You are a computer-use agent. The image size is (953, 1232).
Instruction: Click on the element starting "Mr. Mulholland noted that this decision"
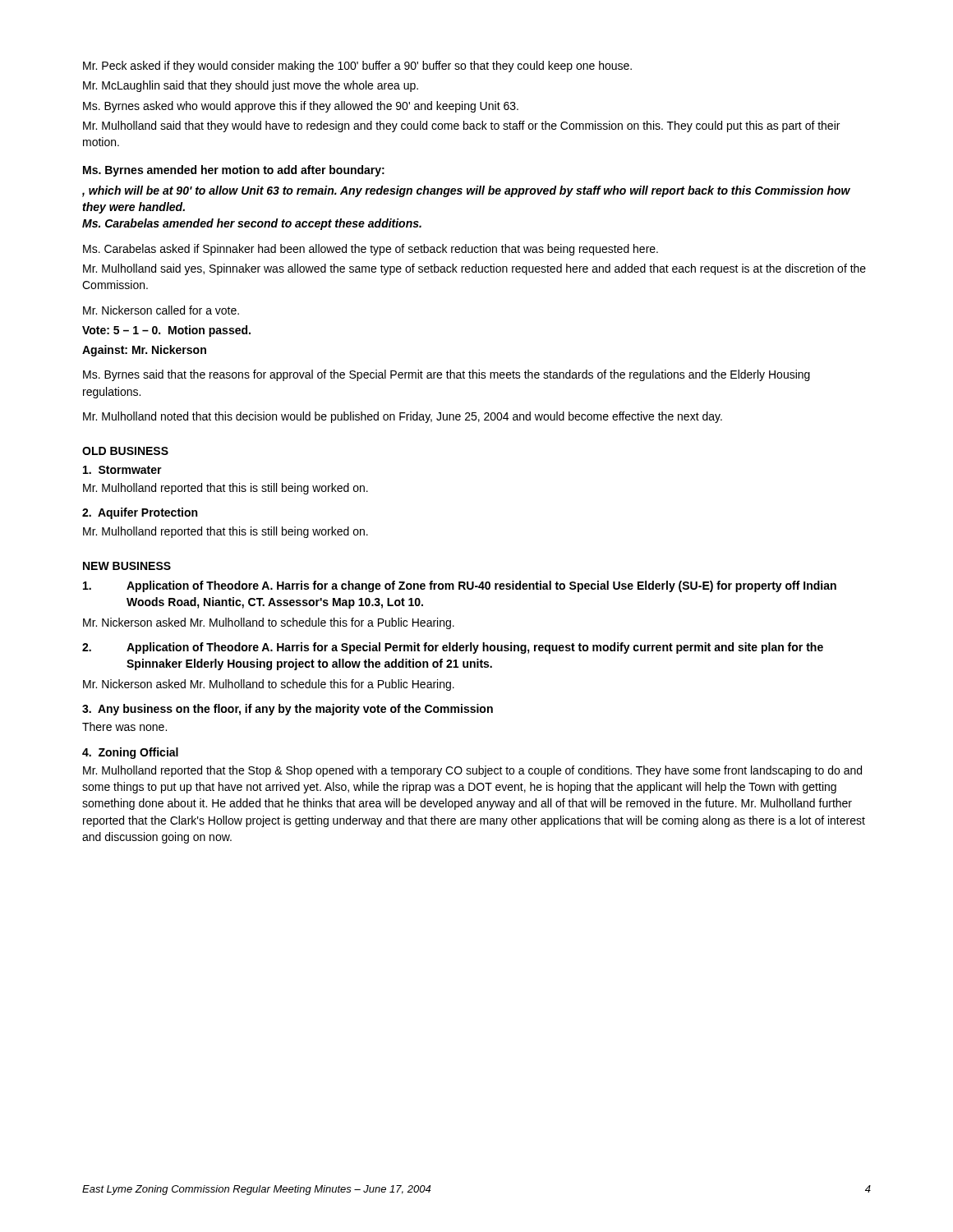476,417
